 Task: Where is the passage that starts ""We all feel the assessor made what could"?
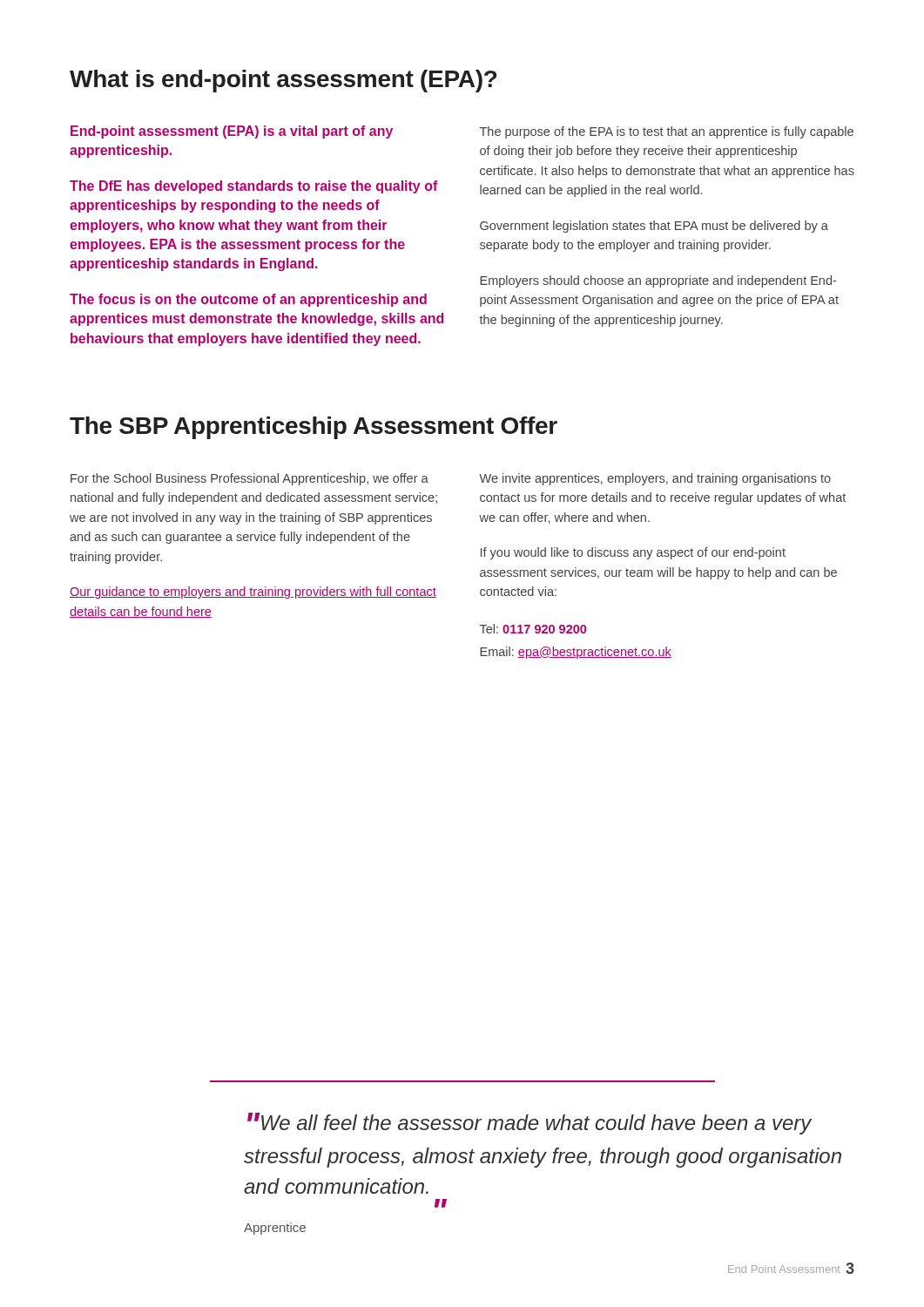(x=543, y=1155)
